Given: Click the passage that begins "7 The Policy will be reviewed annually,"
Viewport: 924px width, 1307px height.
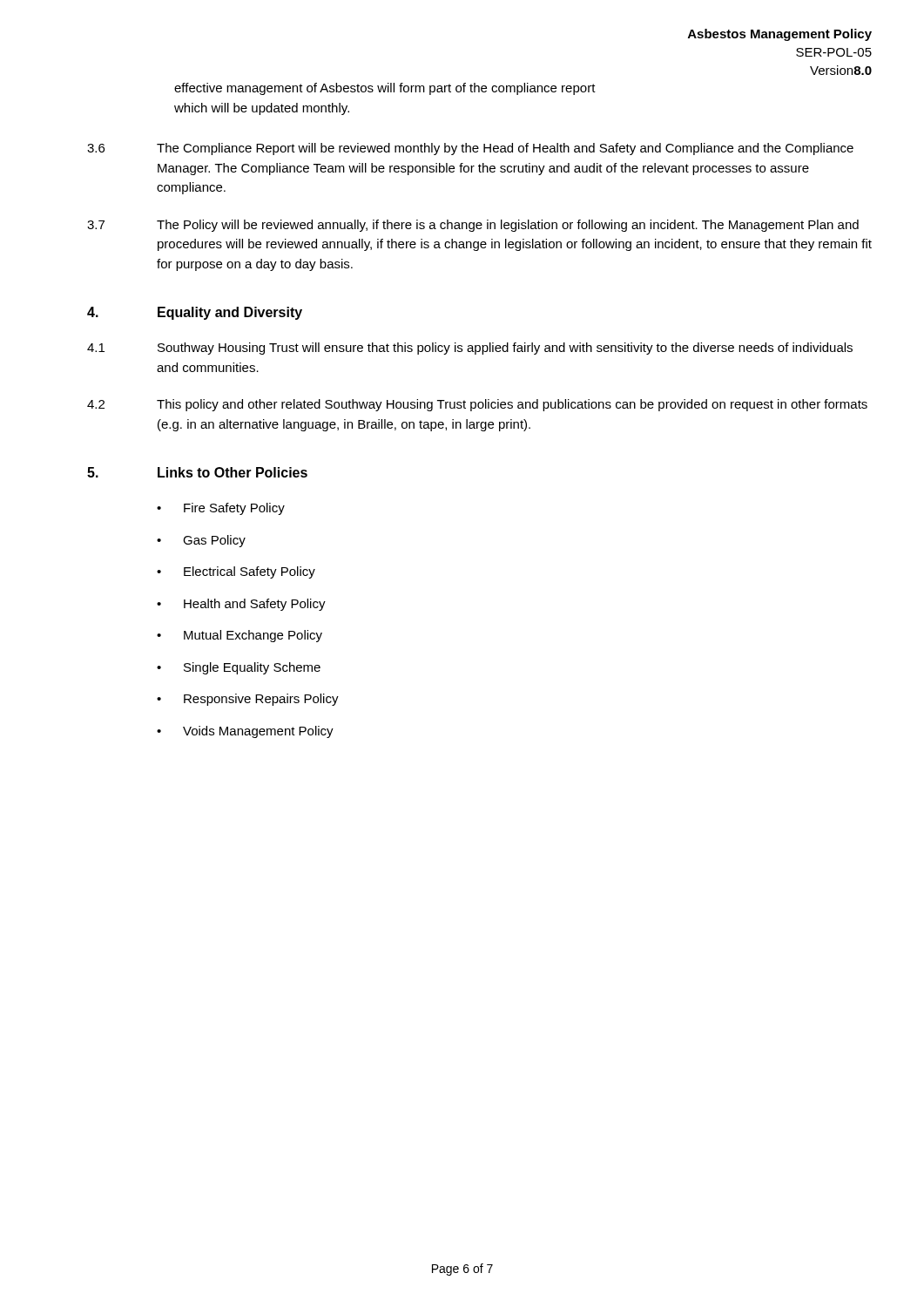Looking at the screenshot, I should [x=479, y=244].
